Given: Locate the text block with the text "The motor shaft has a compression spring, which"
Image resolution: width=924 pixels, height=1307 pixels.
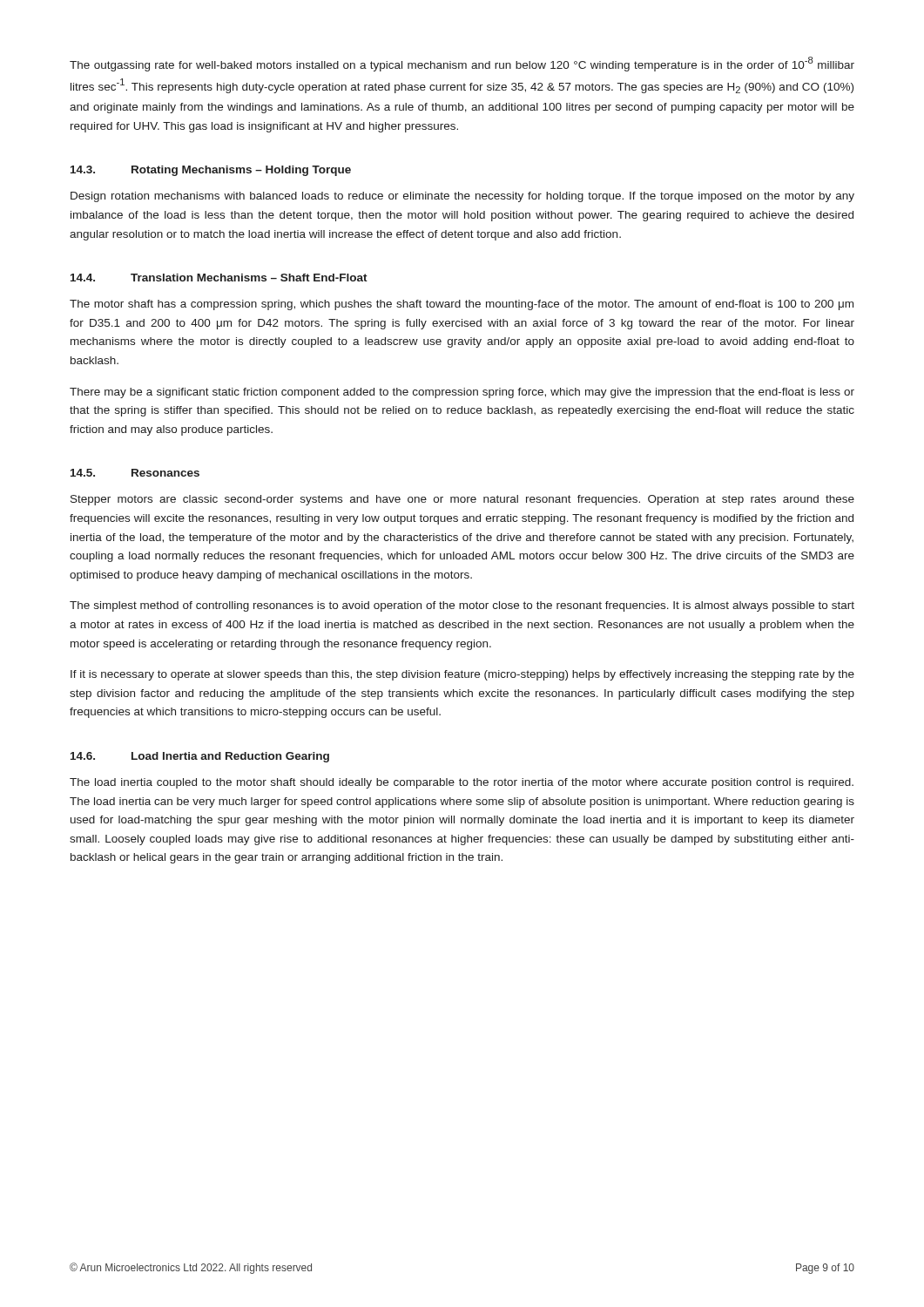Looking at the screenshot, I should click(x=462, y=332).
